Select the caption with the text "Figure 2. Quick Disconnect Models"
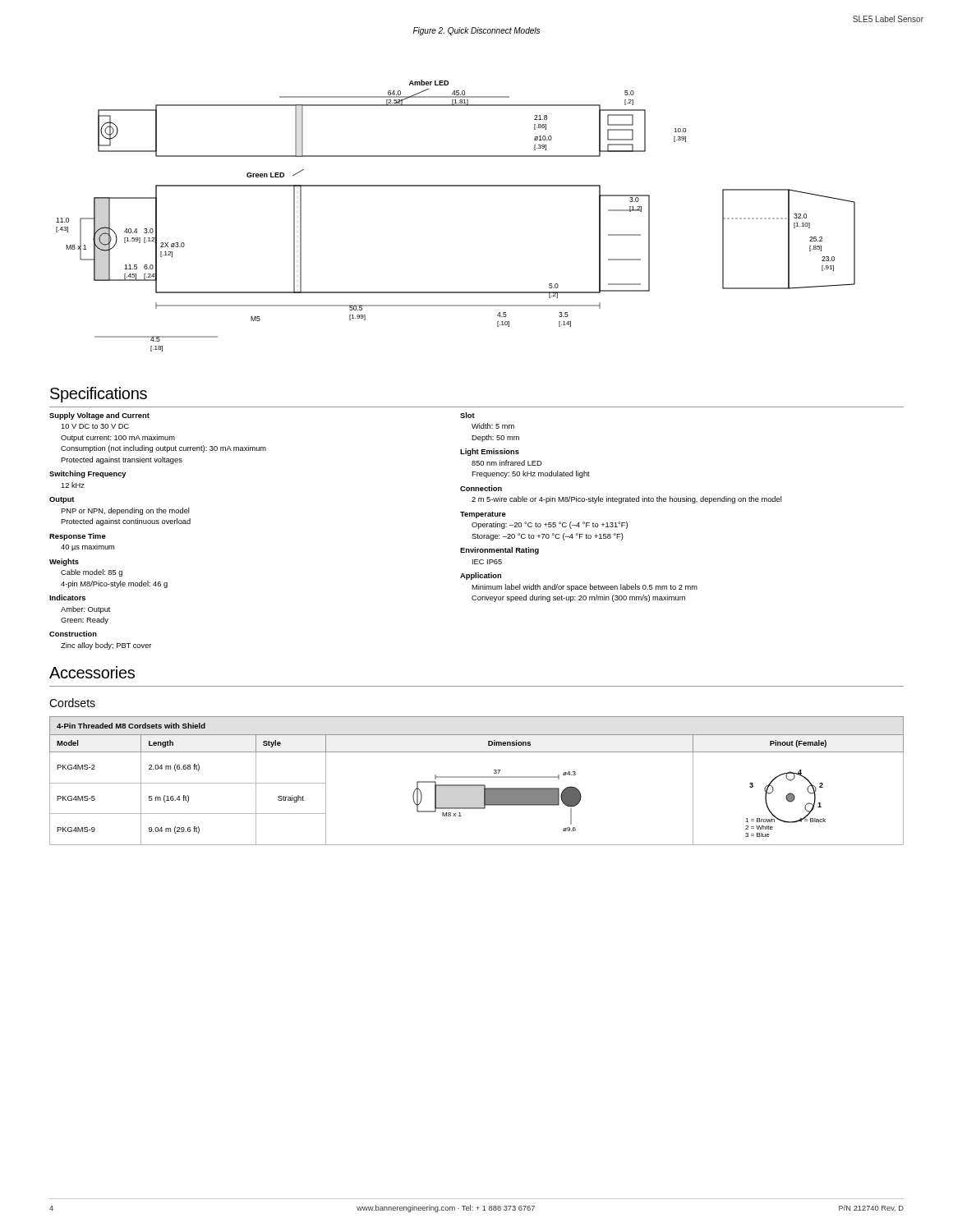 476,31
